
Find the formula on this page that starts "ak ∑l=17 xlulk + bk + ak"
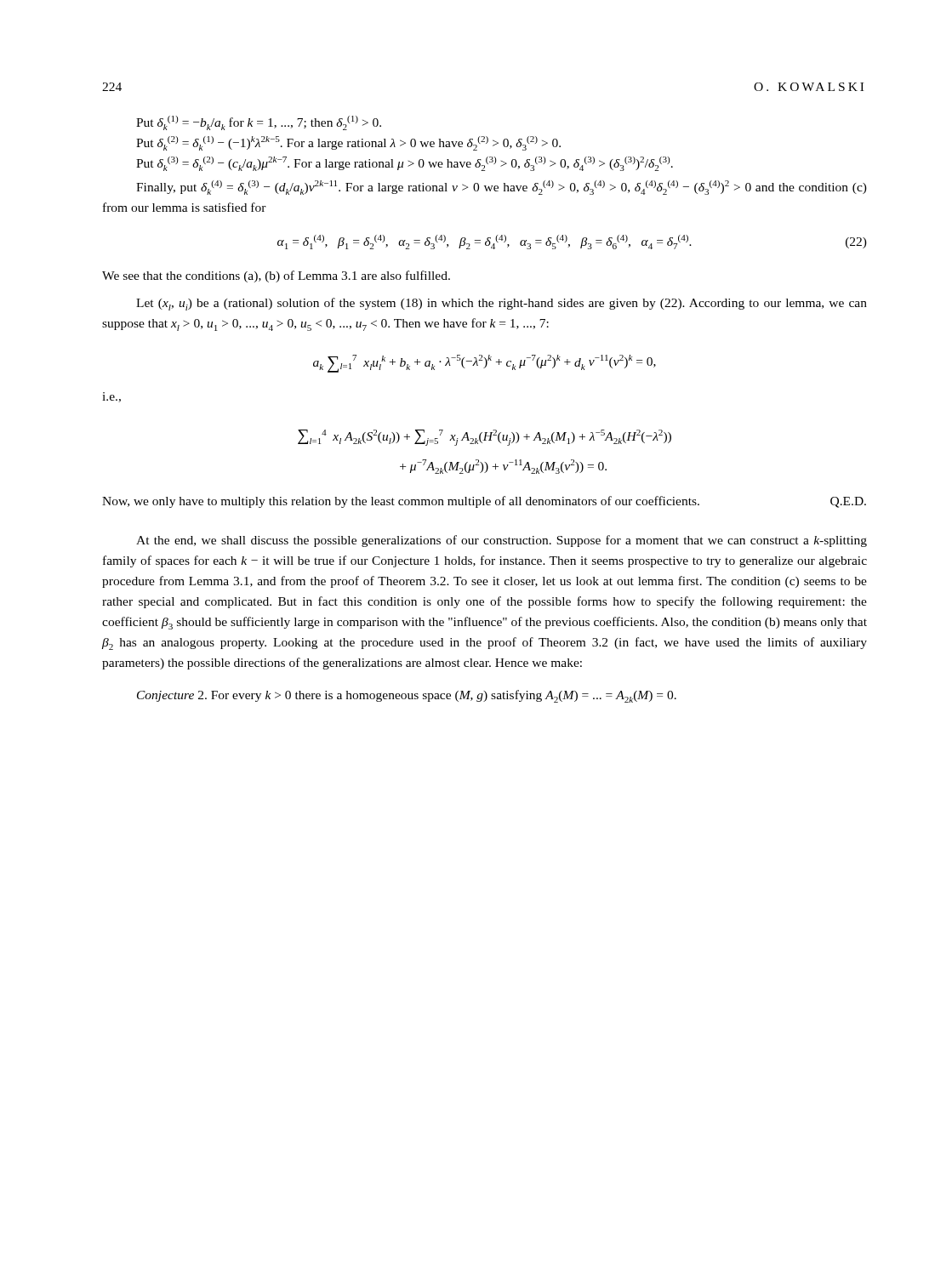click(484, 363)
